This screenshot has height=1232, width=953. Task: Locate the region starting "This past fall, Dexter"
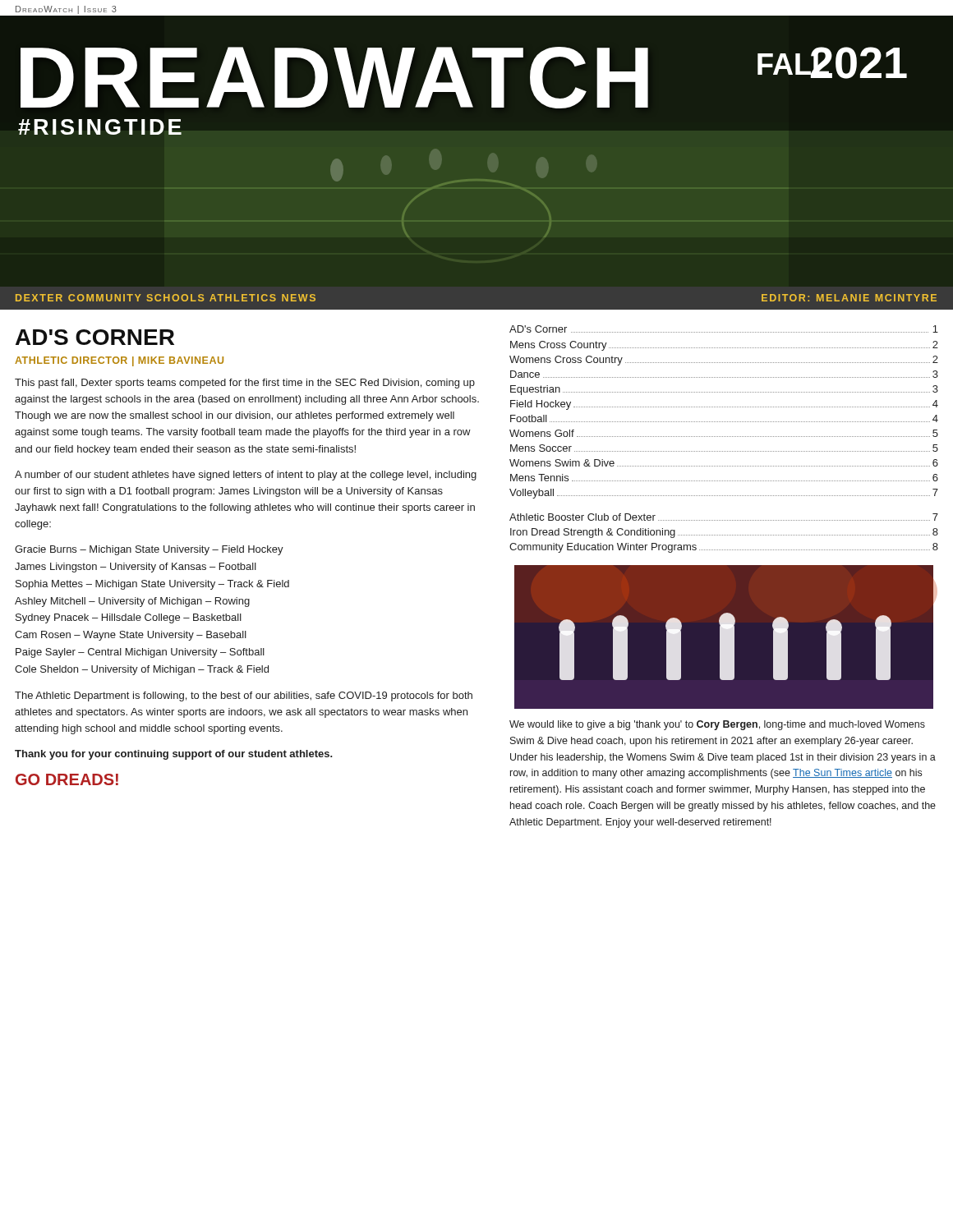pyautogui.click(x=247, y=415)
